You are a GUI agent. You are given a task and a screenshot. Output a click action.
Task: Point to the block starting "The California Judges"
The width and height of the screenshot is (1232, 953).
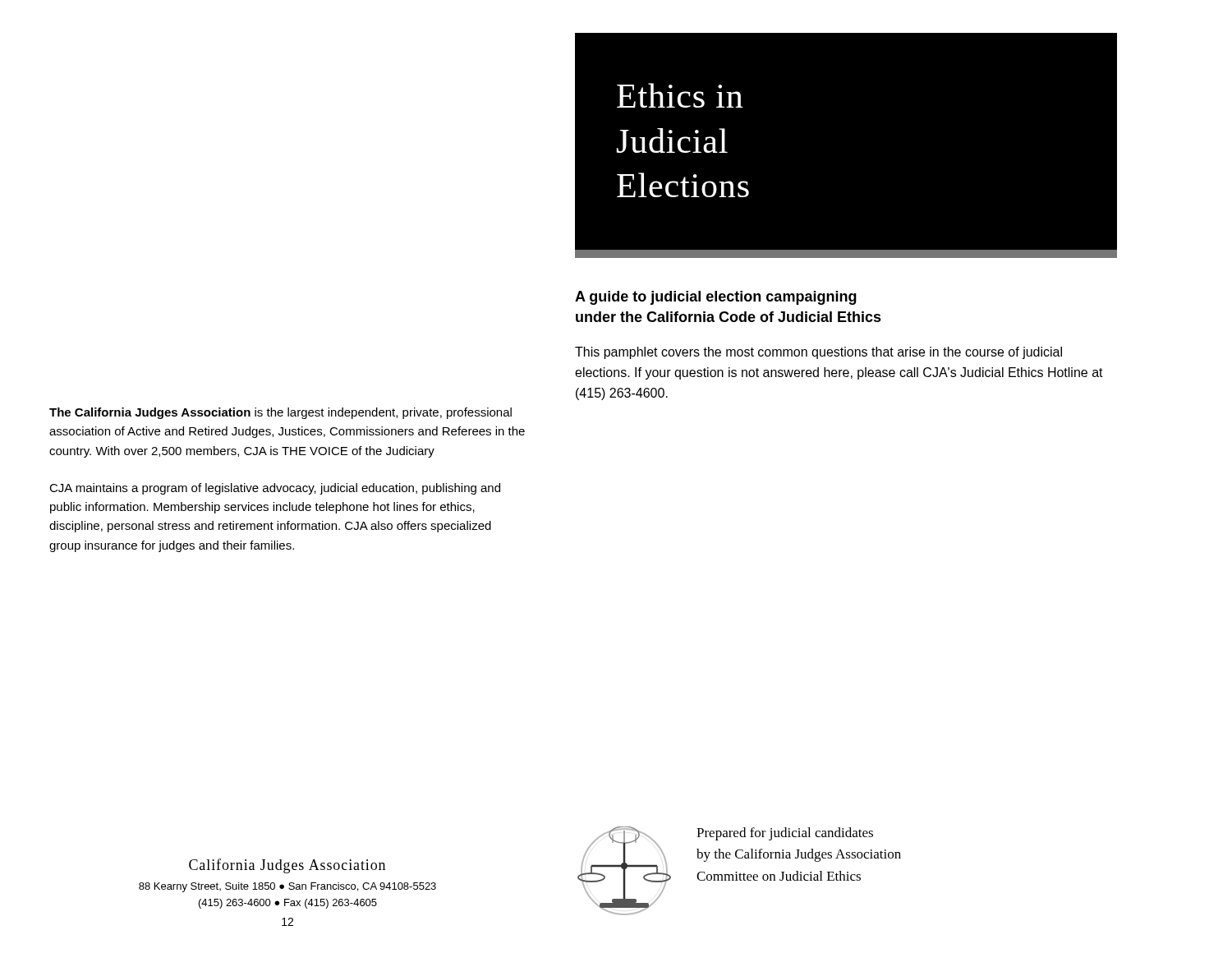(x=287, y=431)
